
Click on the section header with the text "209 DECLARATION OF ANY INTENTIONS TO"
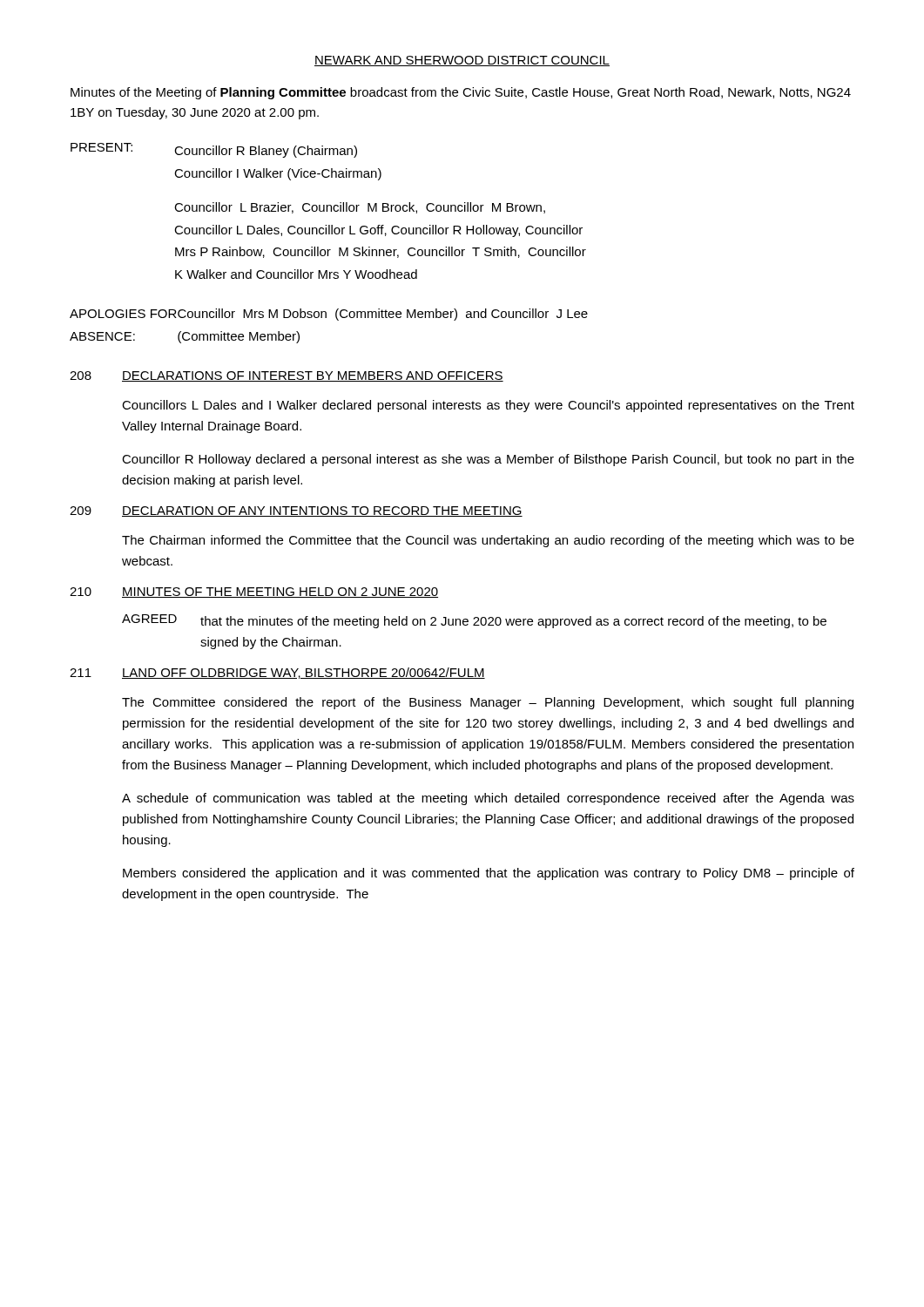(x=462, y=510)
